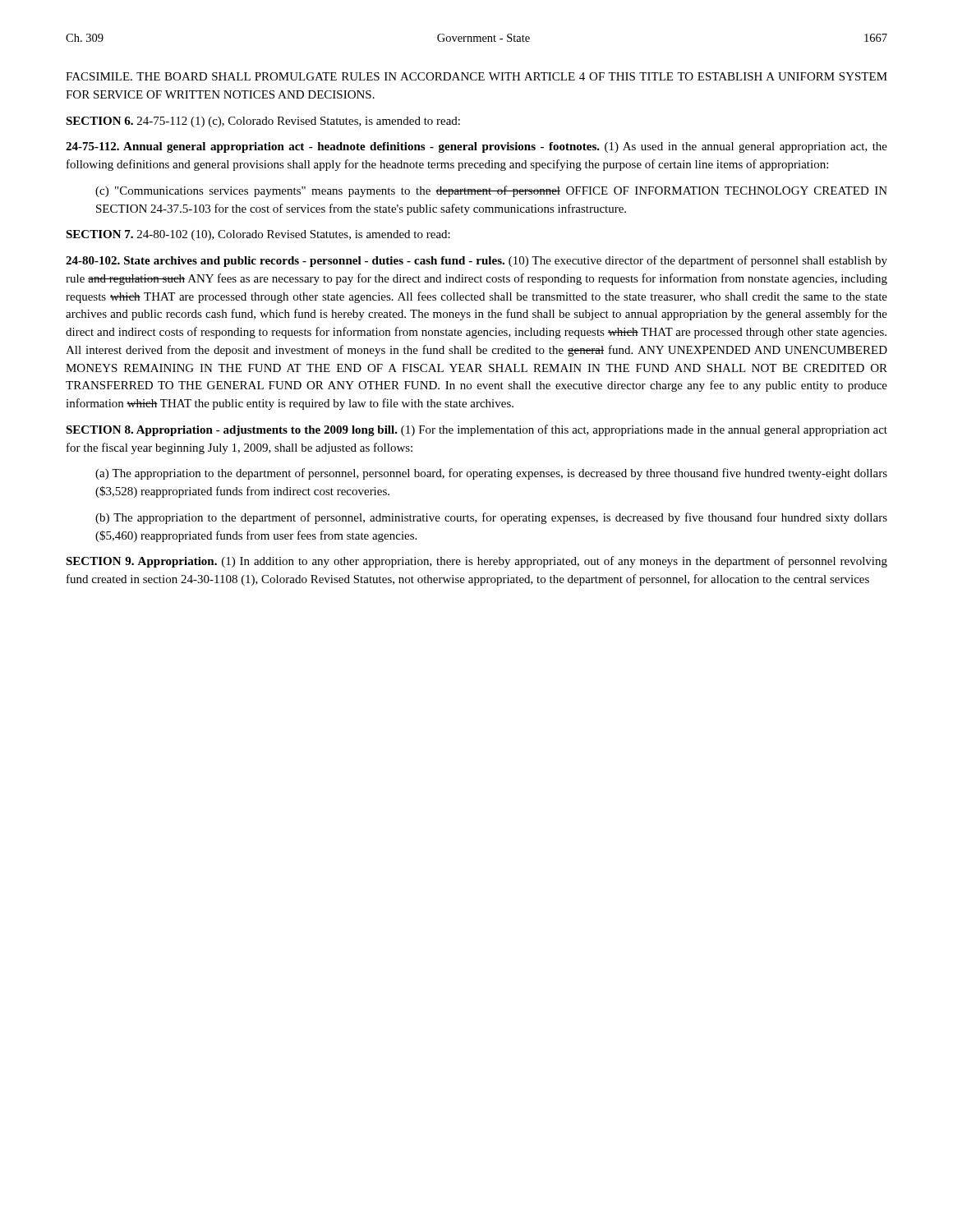Find the text block starting "24-75-112. Annual general appropriation act"
This screenshot has height=1232, width=953.
pos(476,156)
